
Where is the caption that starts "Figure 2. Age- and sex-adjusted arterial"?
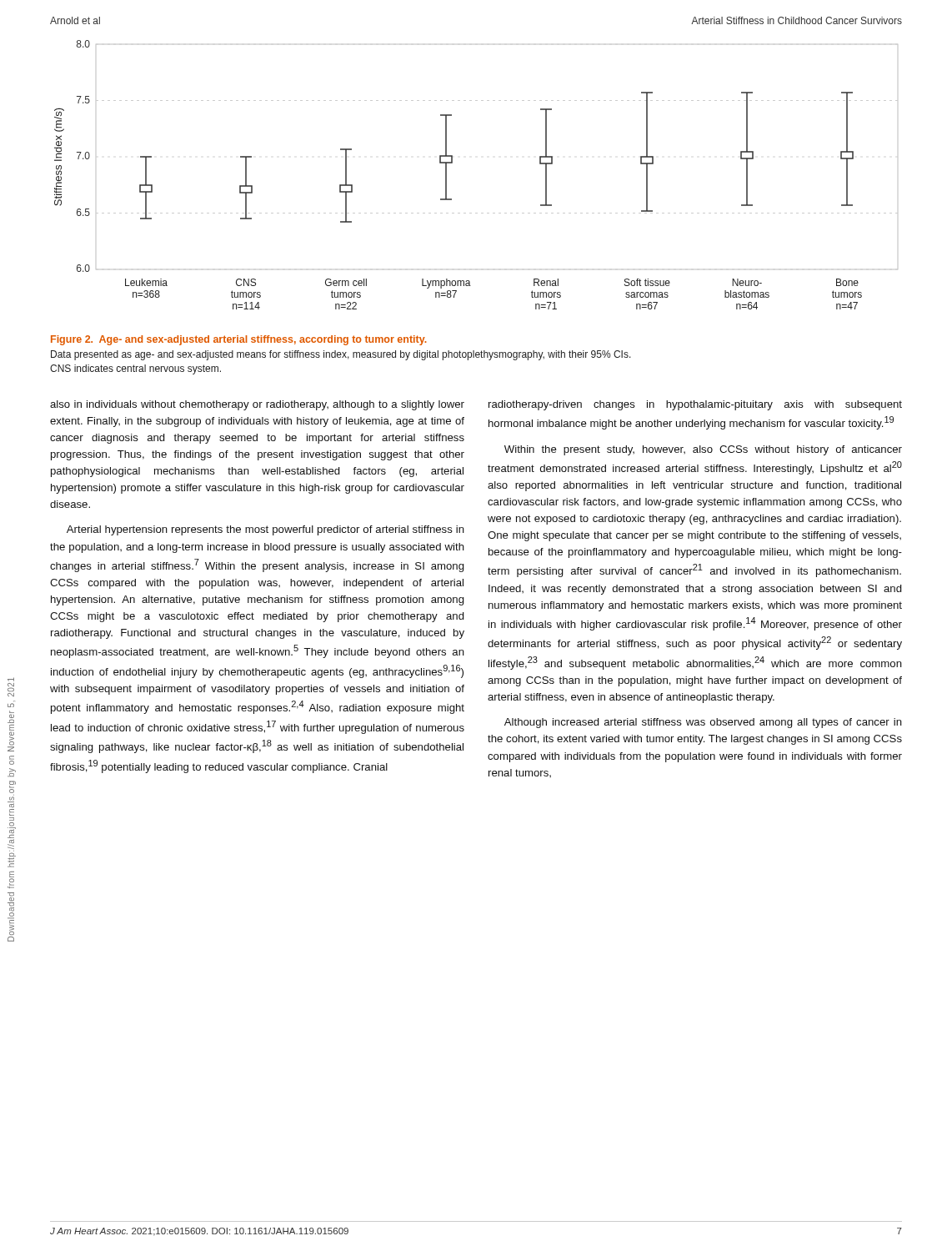(x=476, y=355)
